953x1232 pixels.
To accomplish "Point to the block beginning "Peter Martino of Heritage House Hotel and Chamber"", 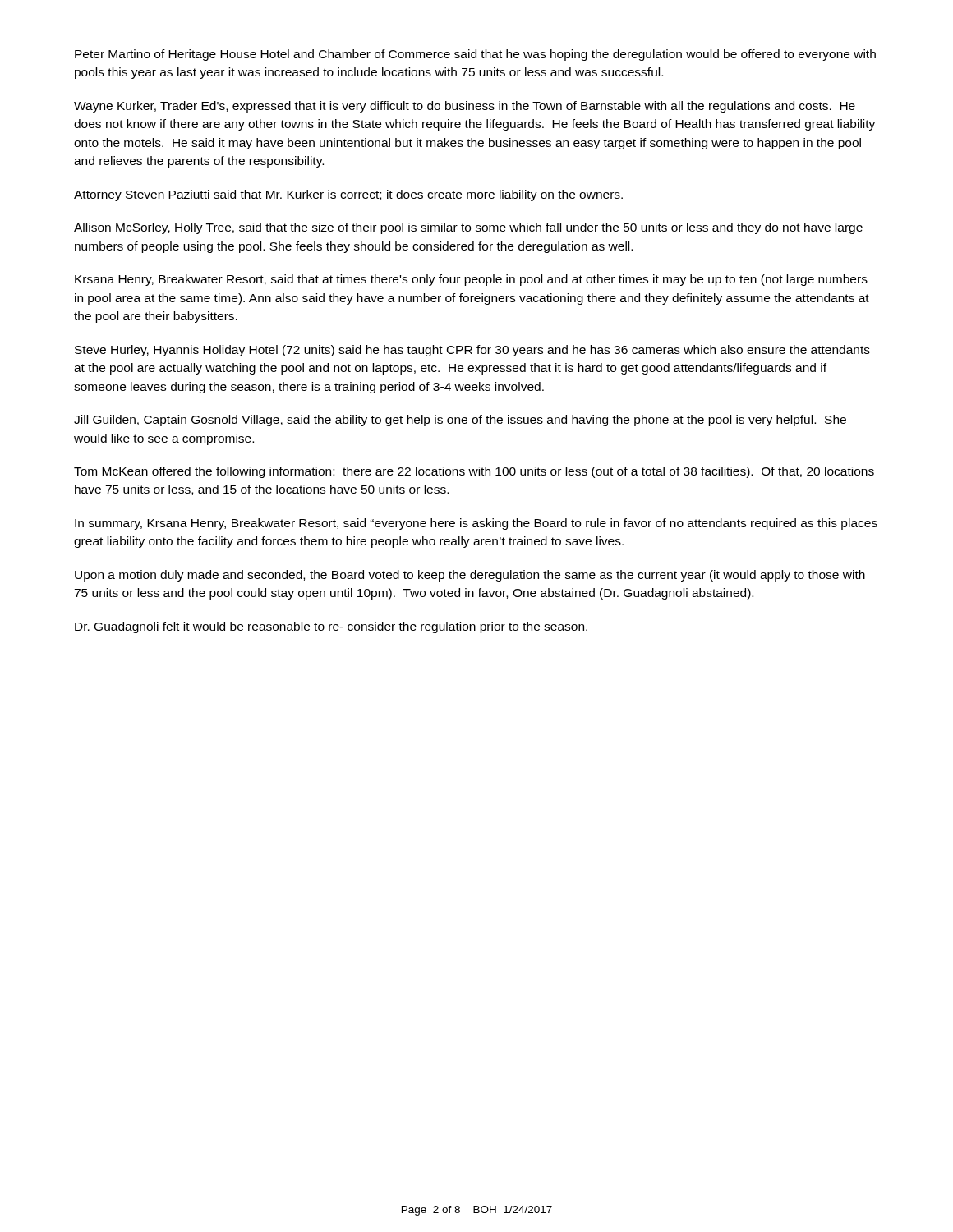I will coord(475,63).
